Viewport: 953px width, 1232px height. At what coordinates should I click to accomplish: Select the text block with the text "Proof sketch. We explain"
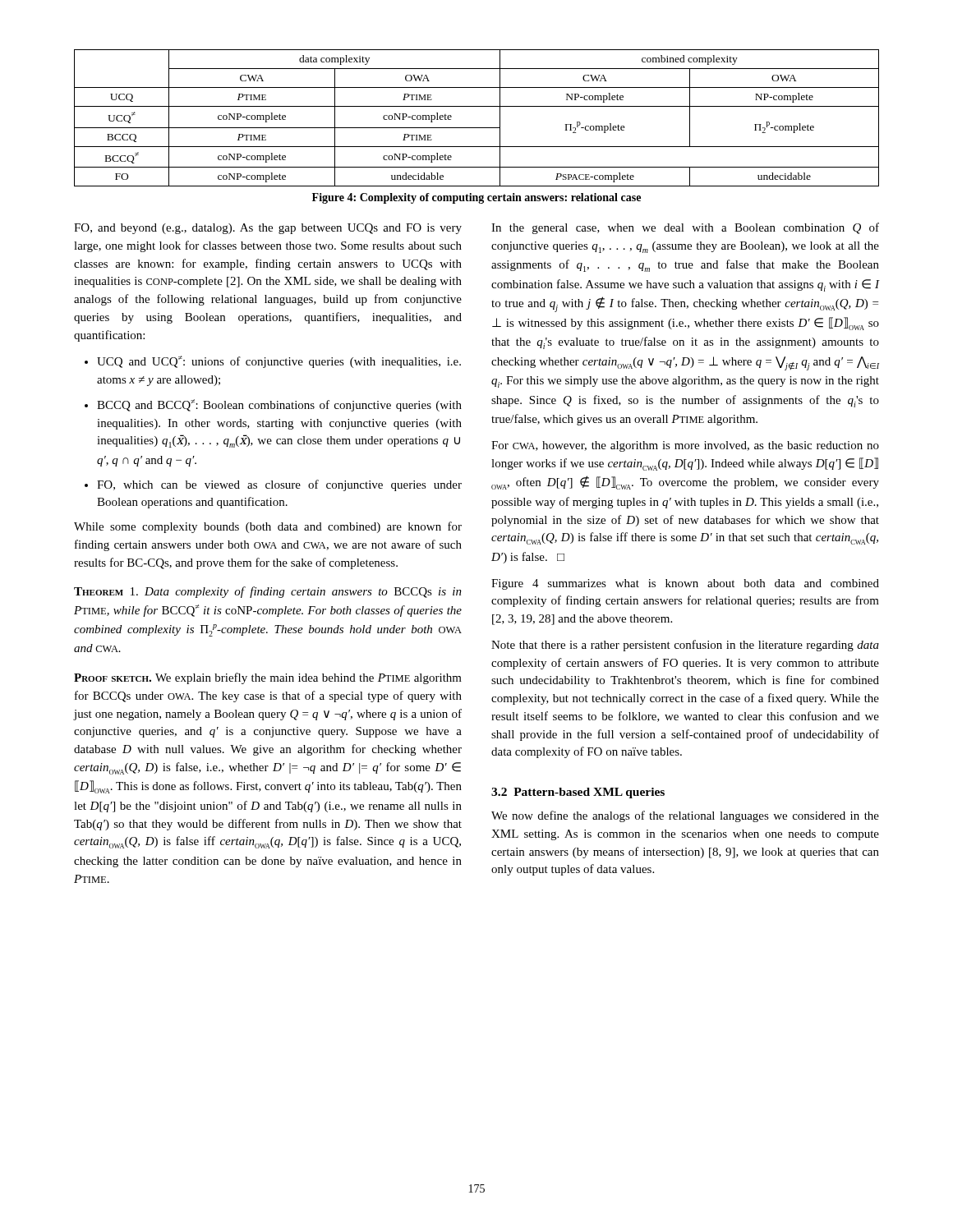point(268,779)
